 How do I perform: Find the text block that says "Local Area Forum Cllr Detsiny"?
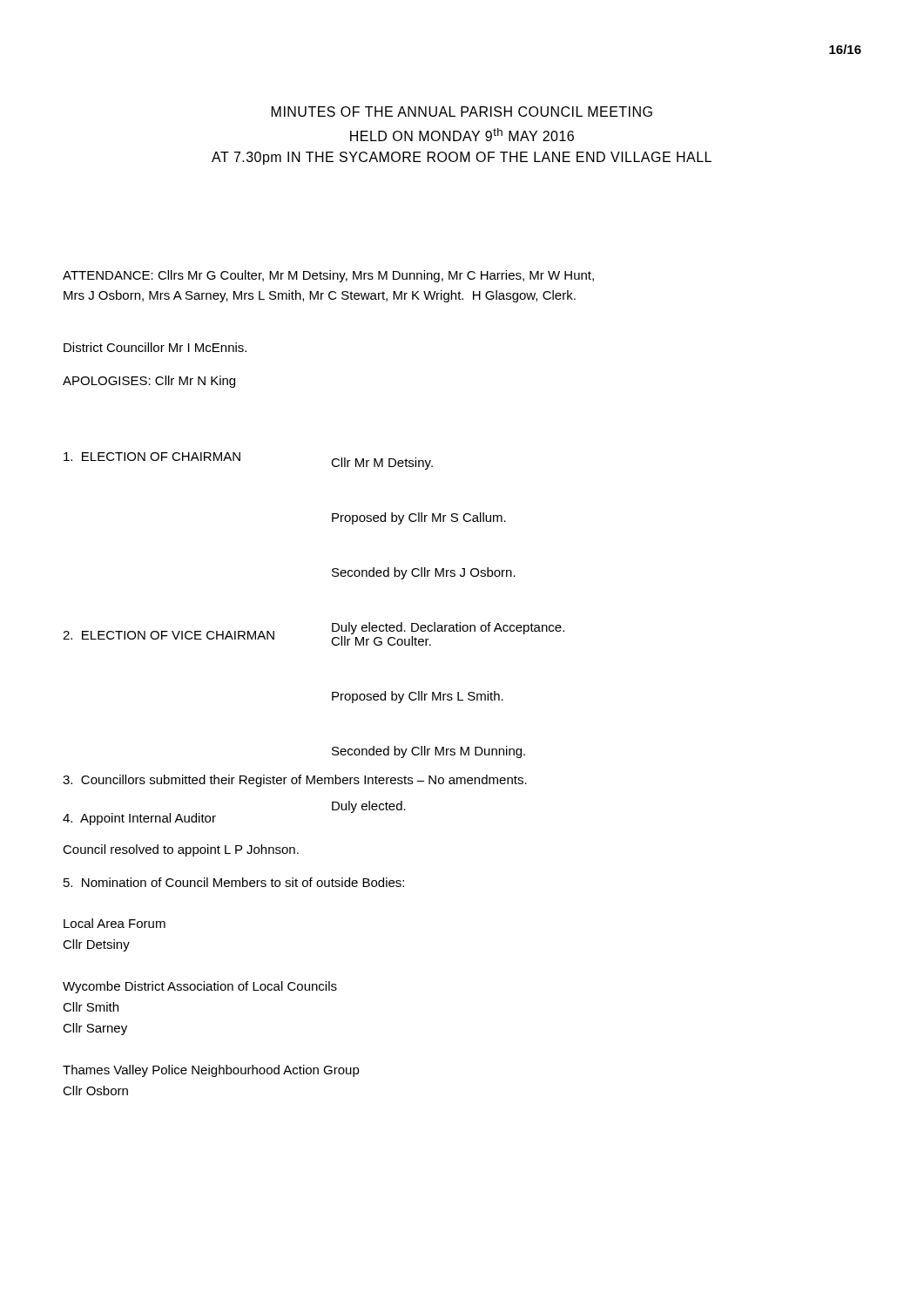tap(115, 923)
